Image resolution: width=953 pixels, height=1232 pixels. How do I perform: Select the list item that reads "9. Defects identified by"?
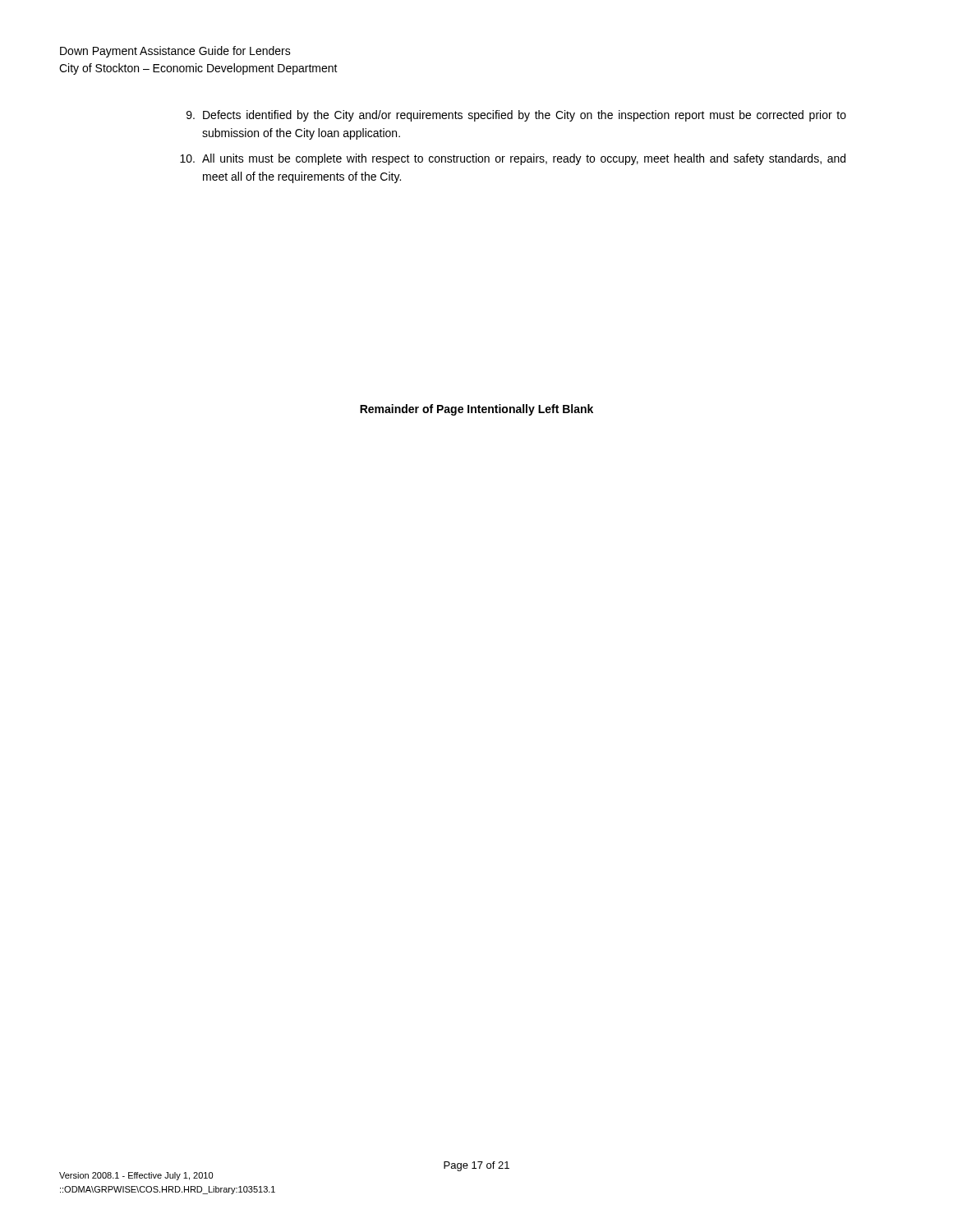505,125
